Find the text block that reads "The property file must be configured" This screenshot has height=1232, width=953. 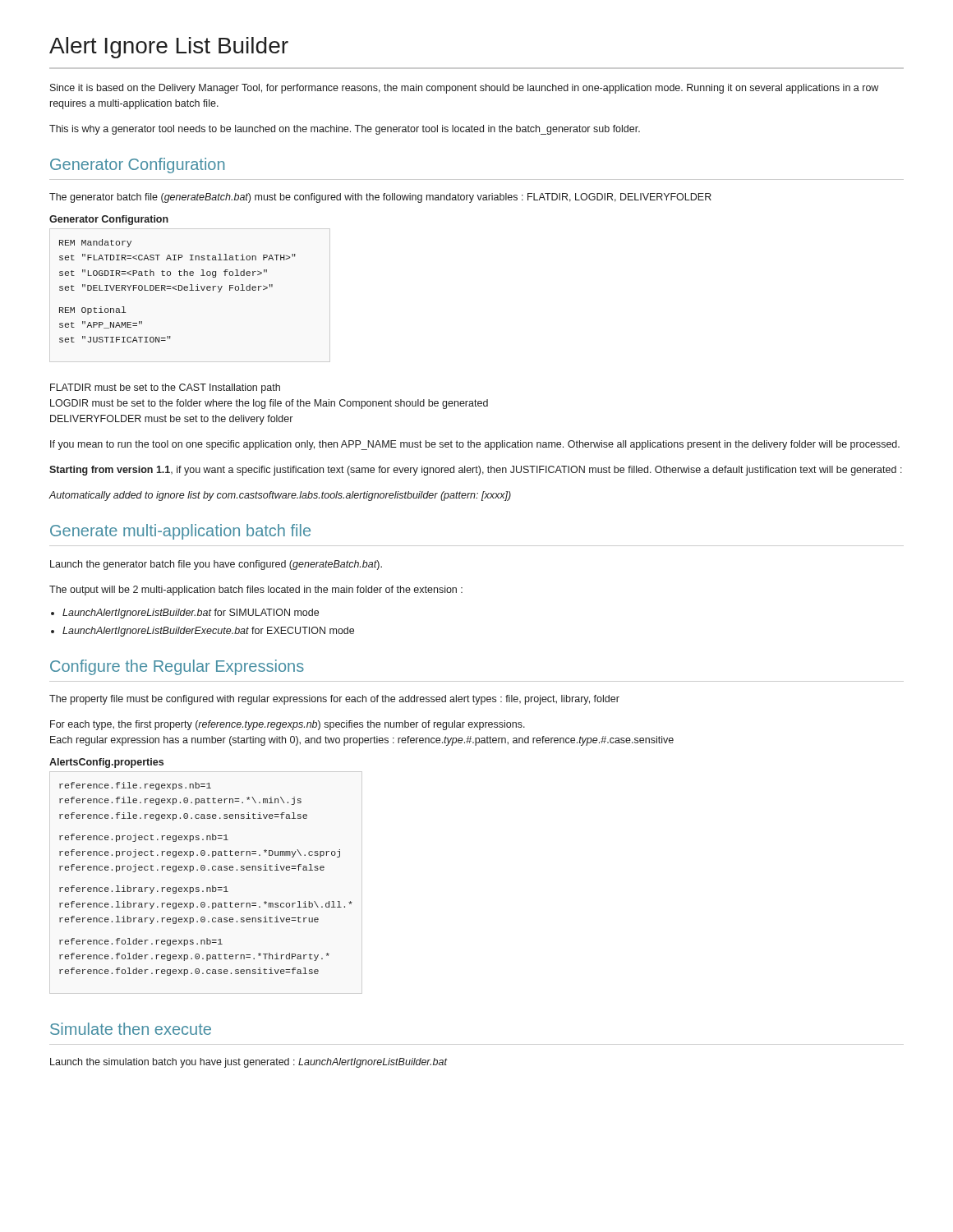(x=476, y=699)
